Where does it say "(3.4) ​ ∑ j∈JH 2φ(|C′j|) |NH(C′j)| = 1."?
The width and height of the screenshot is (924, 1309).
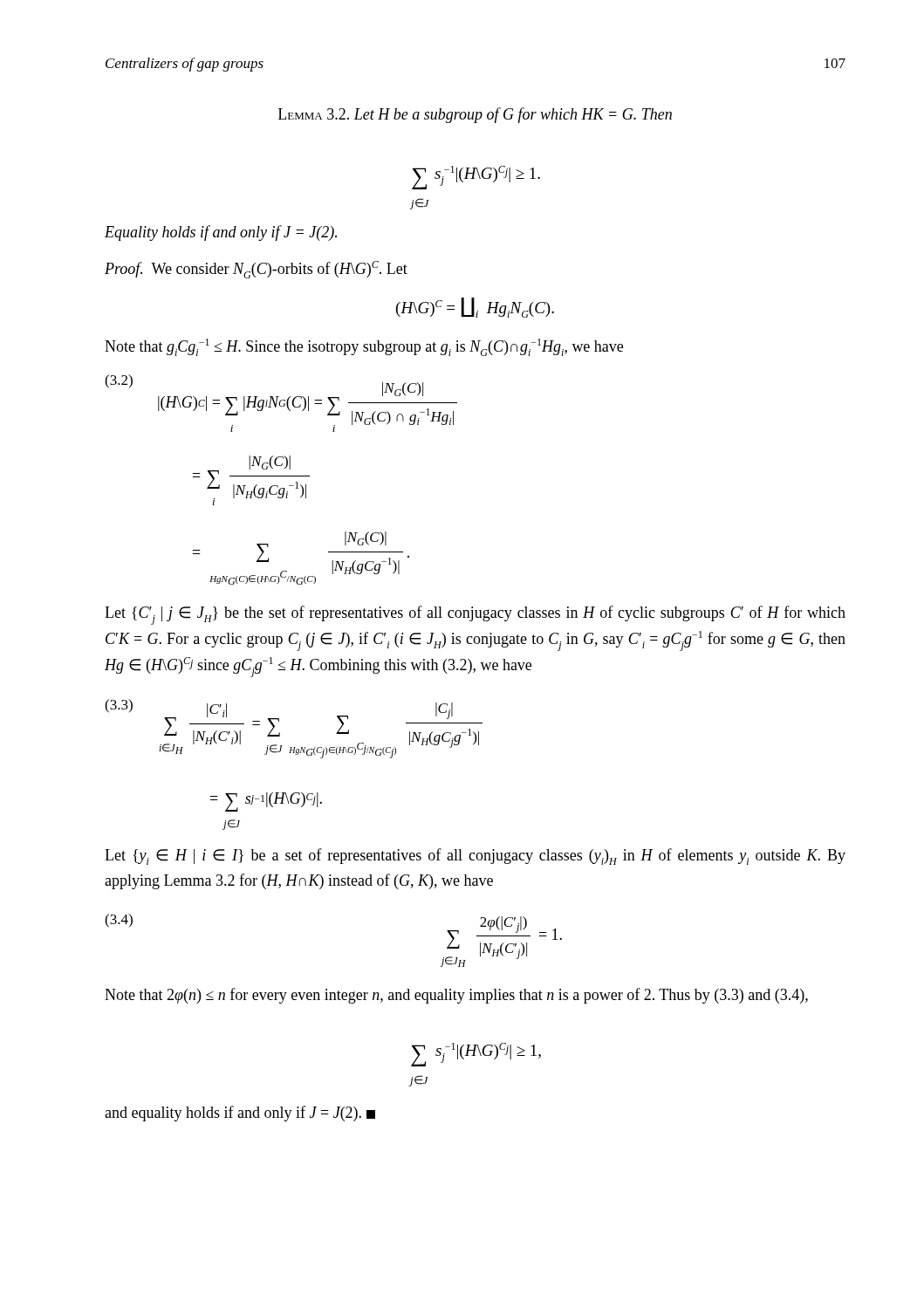pyautogui.click(x=475, y=936)
